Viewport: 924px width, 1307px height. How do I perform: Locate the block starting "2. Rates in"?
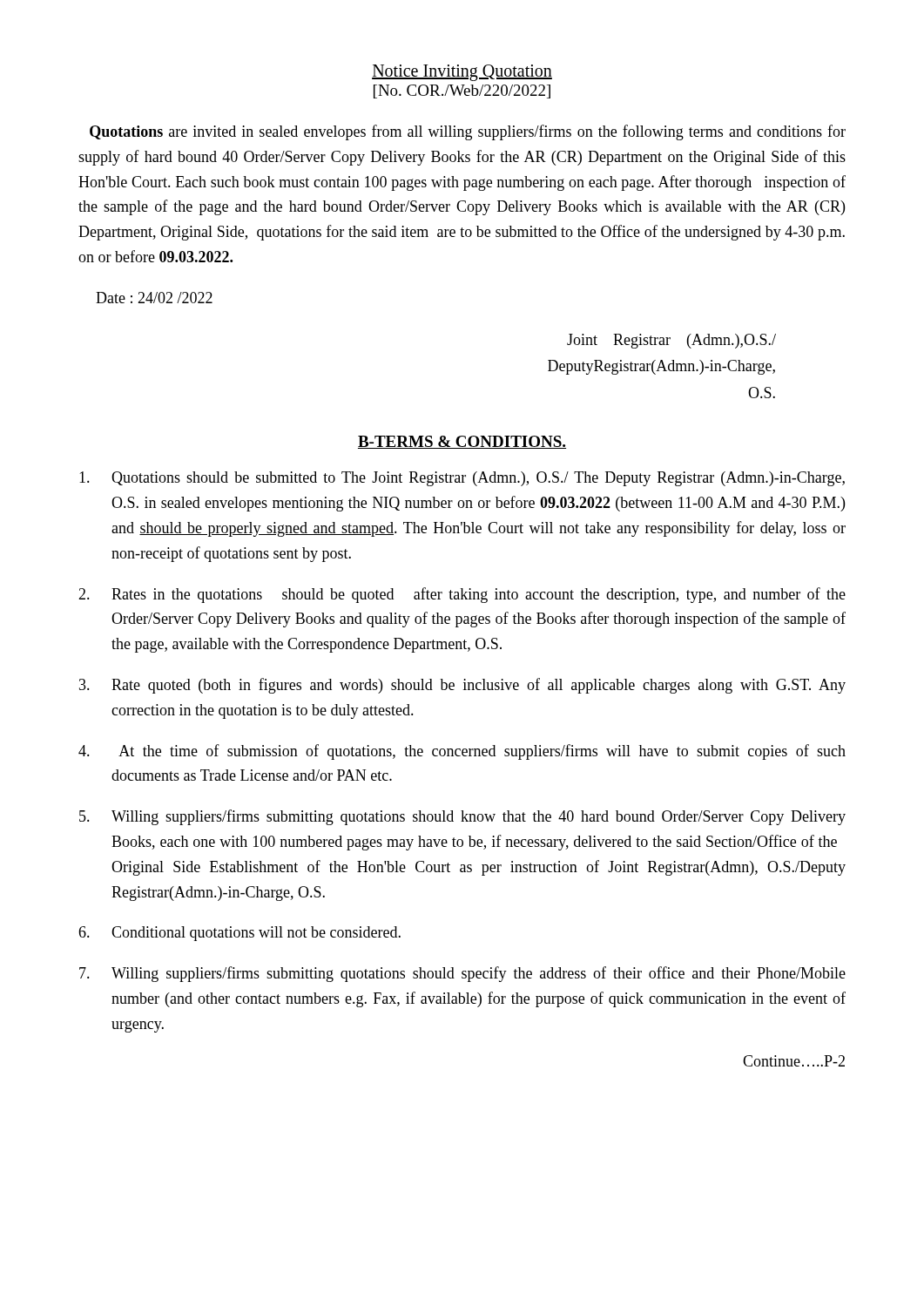coord(462,619)
